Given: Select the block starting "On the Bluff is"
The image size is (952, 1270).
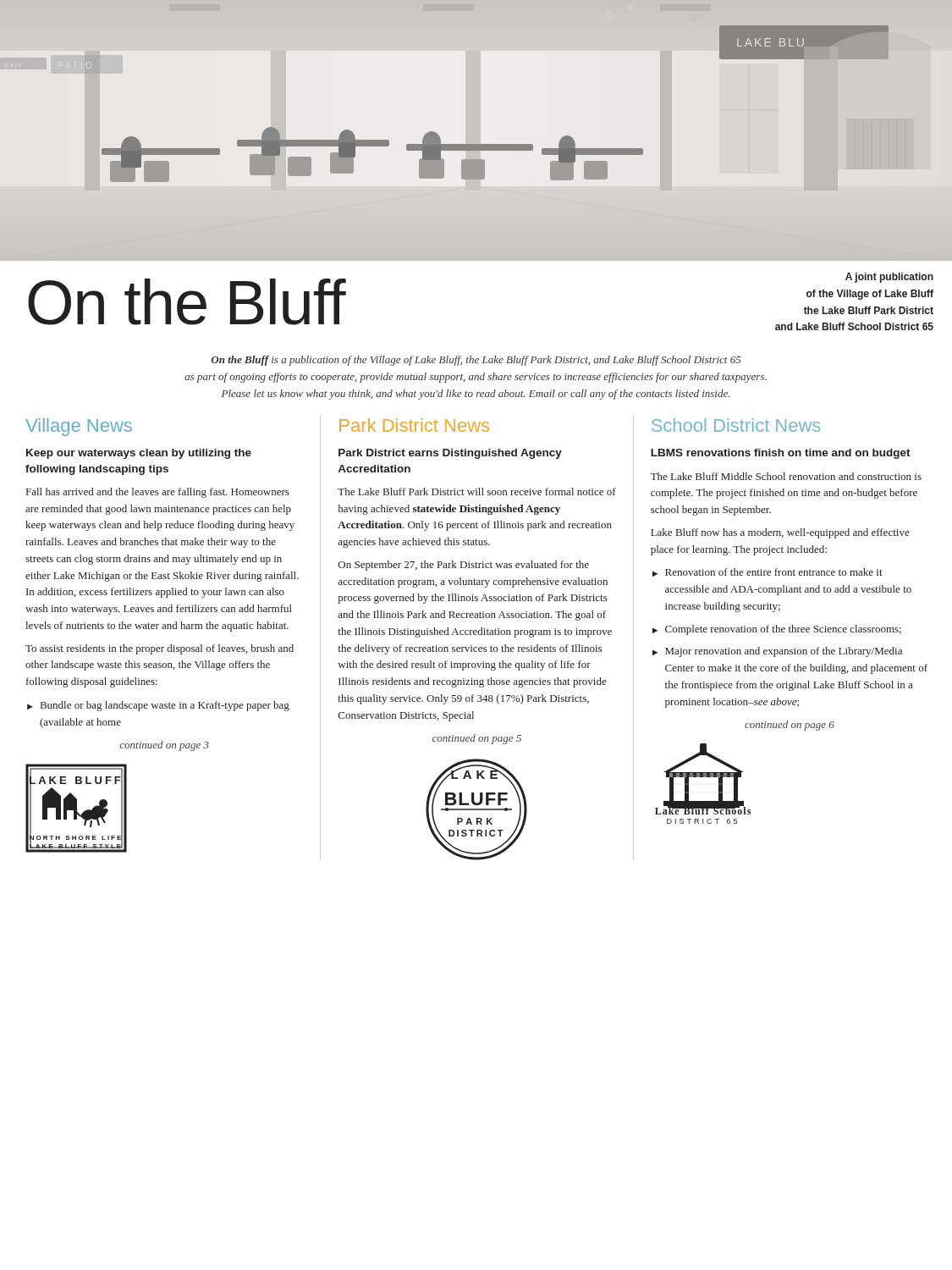Looking at the screenshot, I should click(x=476, y=376).
